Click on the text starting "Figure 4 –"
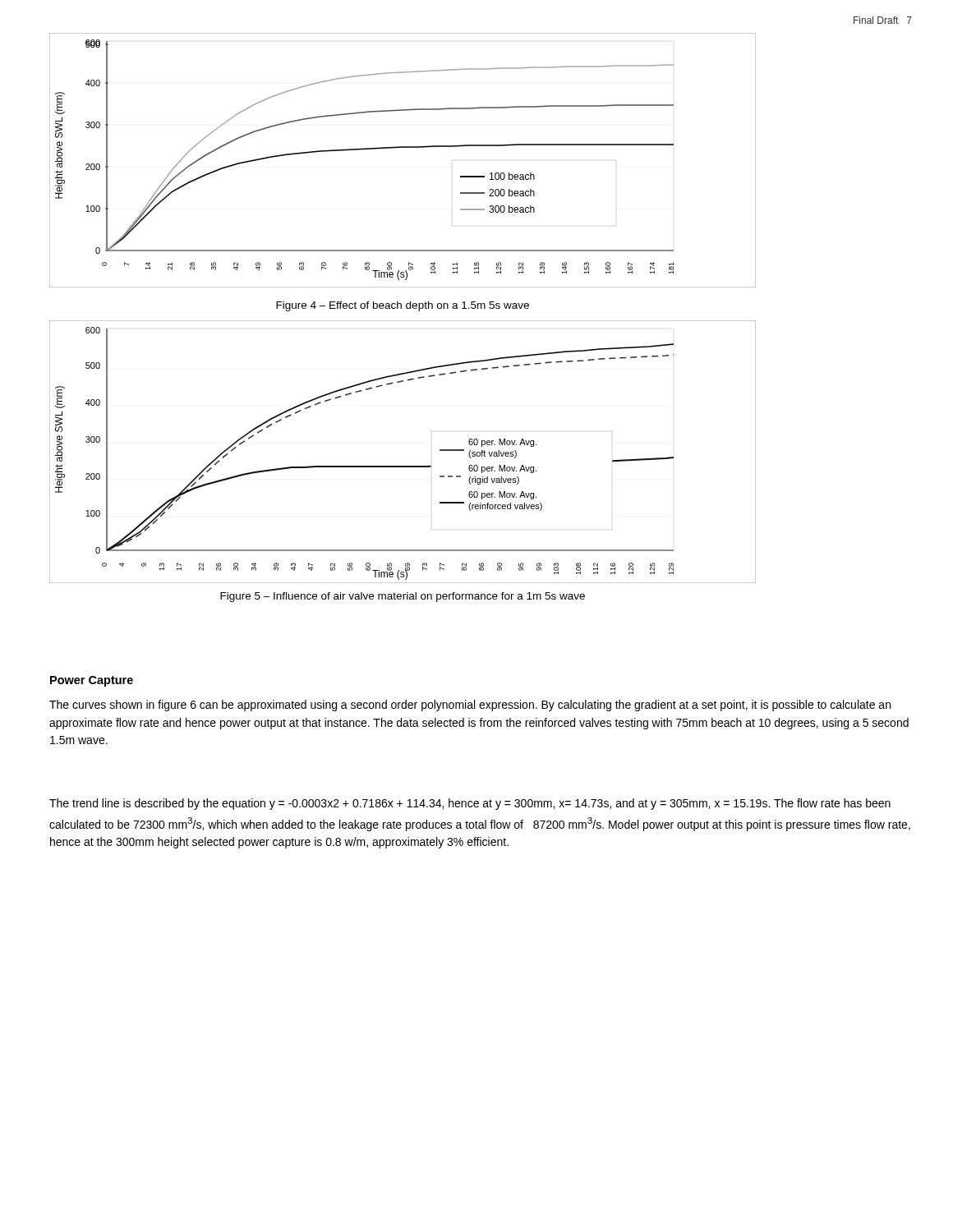953x1232 pixels. 403,305
